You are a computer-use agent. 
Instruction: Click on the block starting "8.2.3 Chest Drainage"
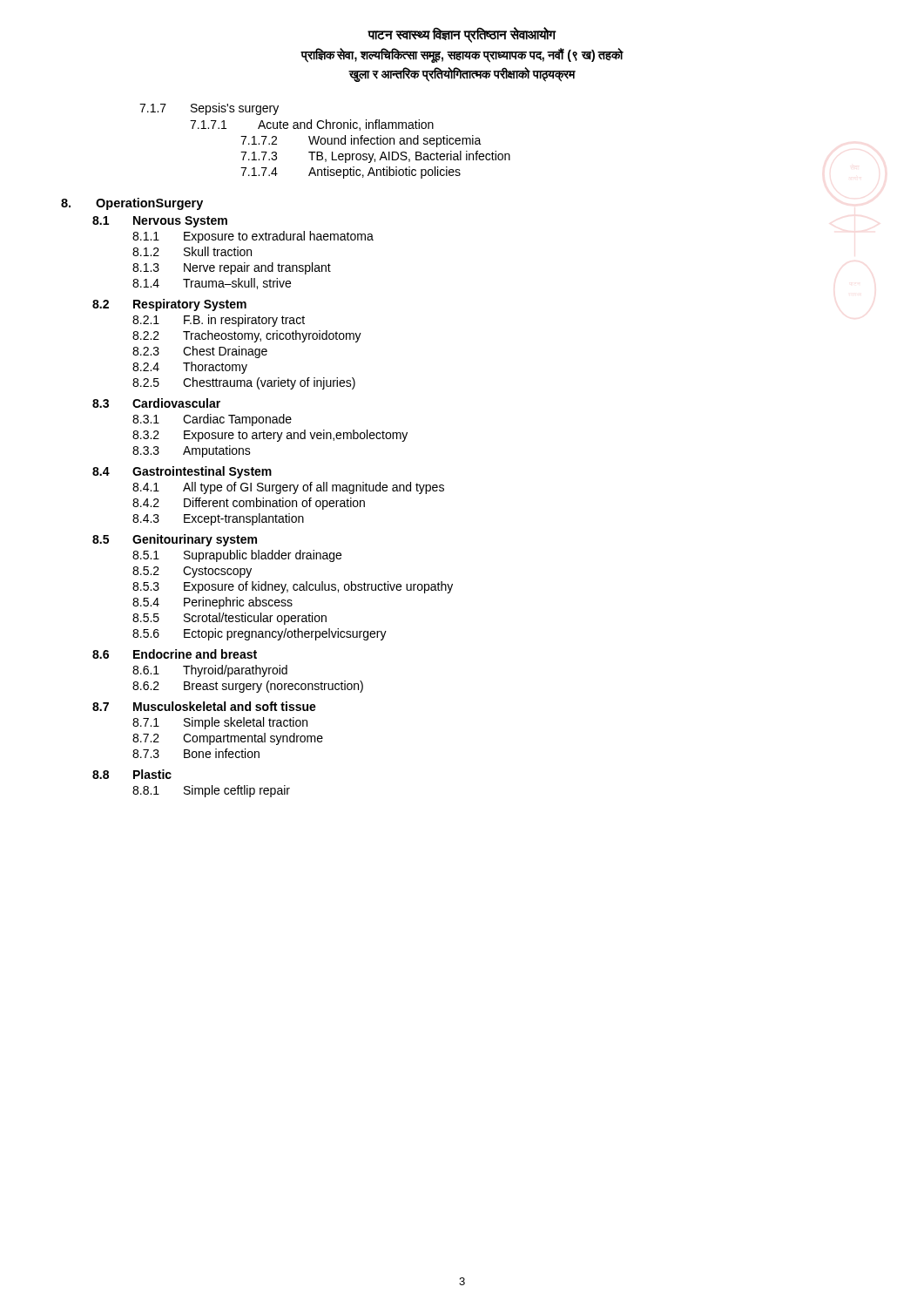pos(200,351)
